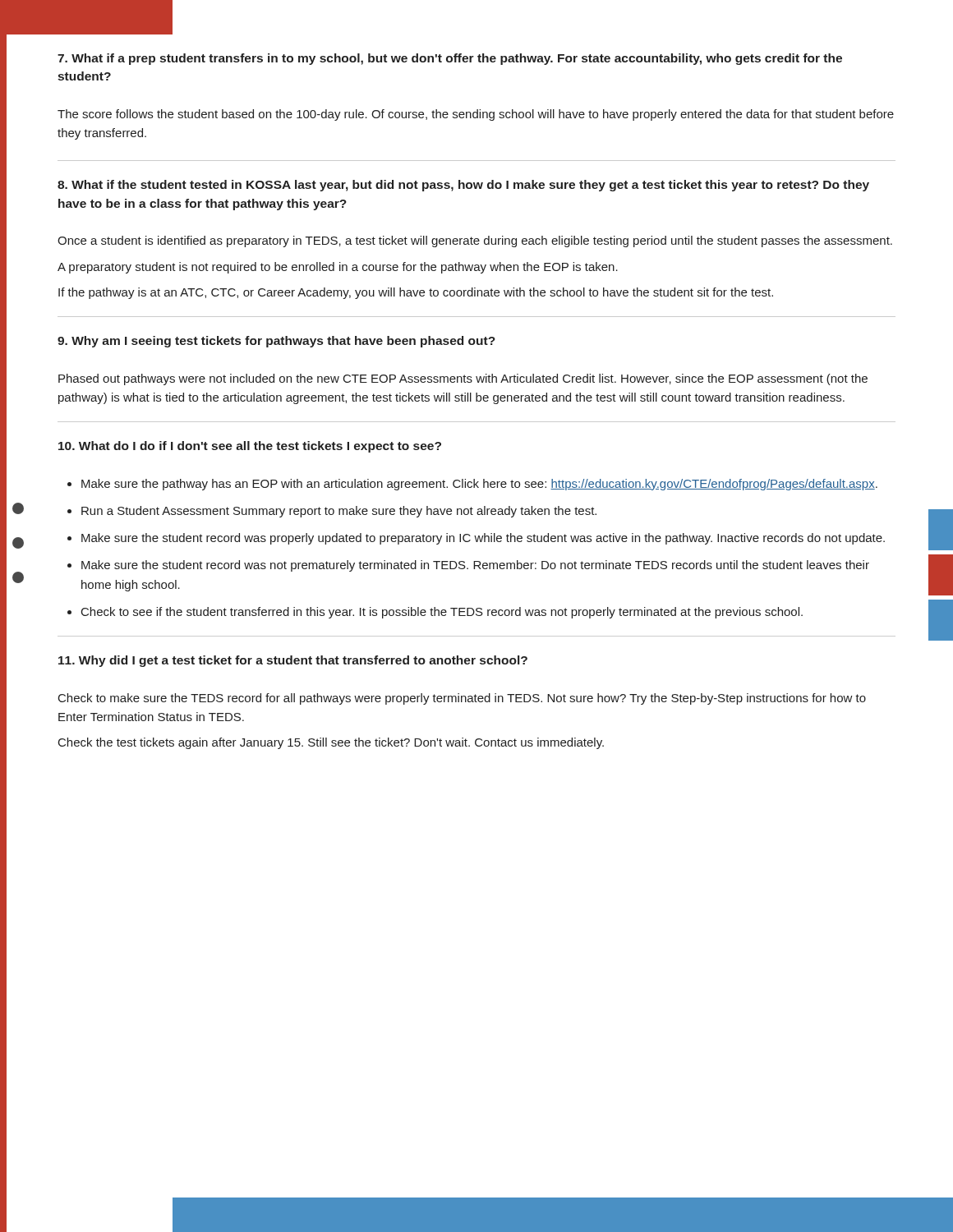Click the passage that begins "A preparatory student is not required to be"
Viewport: 953px width, 1232px height.
(x=476, y=266)
